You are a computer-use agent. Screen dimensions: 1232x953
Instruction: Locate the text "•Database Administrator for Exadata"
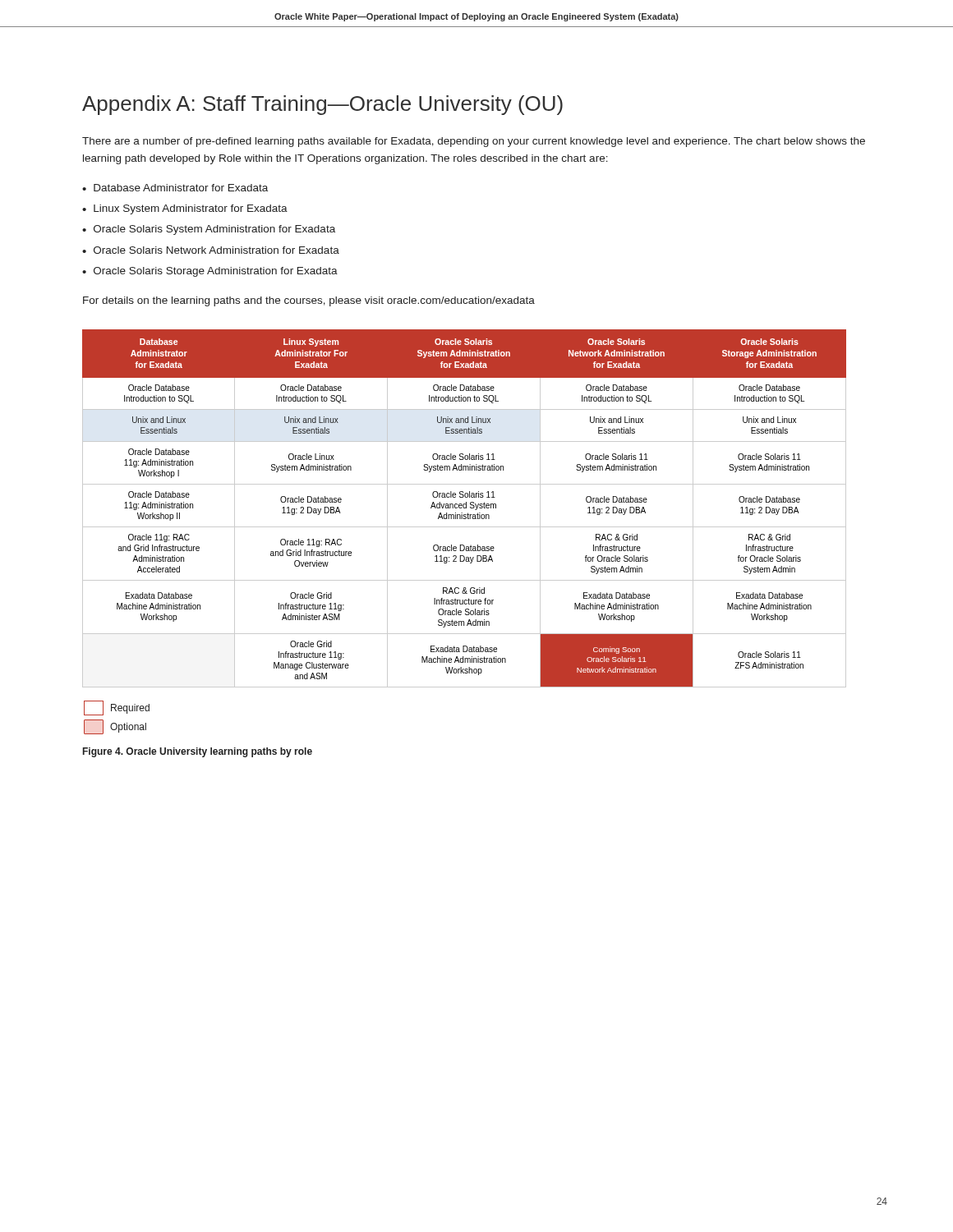tap(175, 188)
